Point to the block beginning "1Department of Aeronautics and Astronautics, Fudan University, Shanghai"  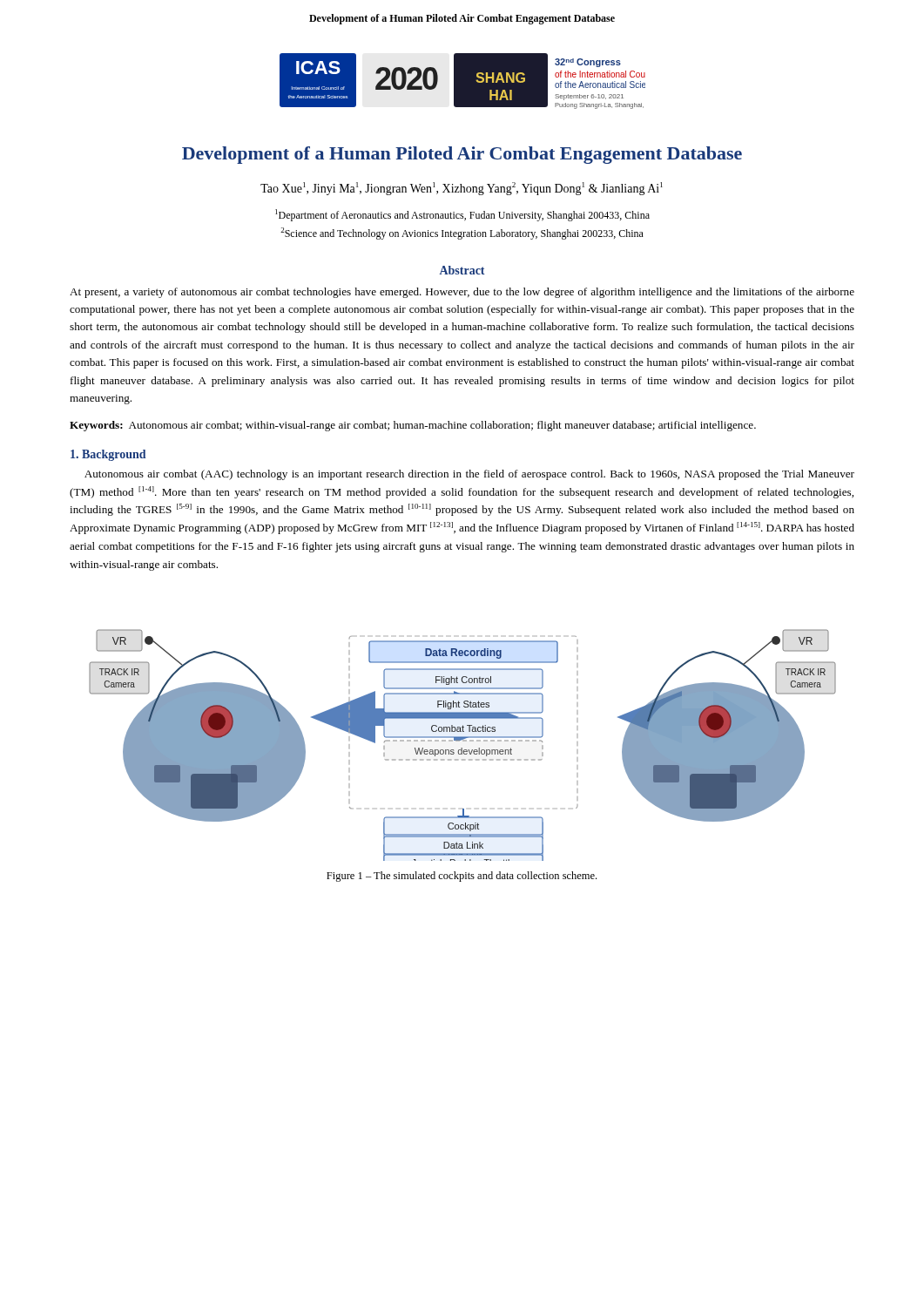[x=462, y=223]
